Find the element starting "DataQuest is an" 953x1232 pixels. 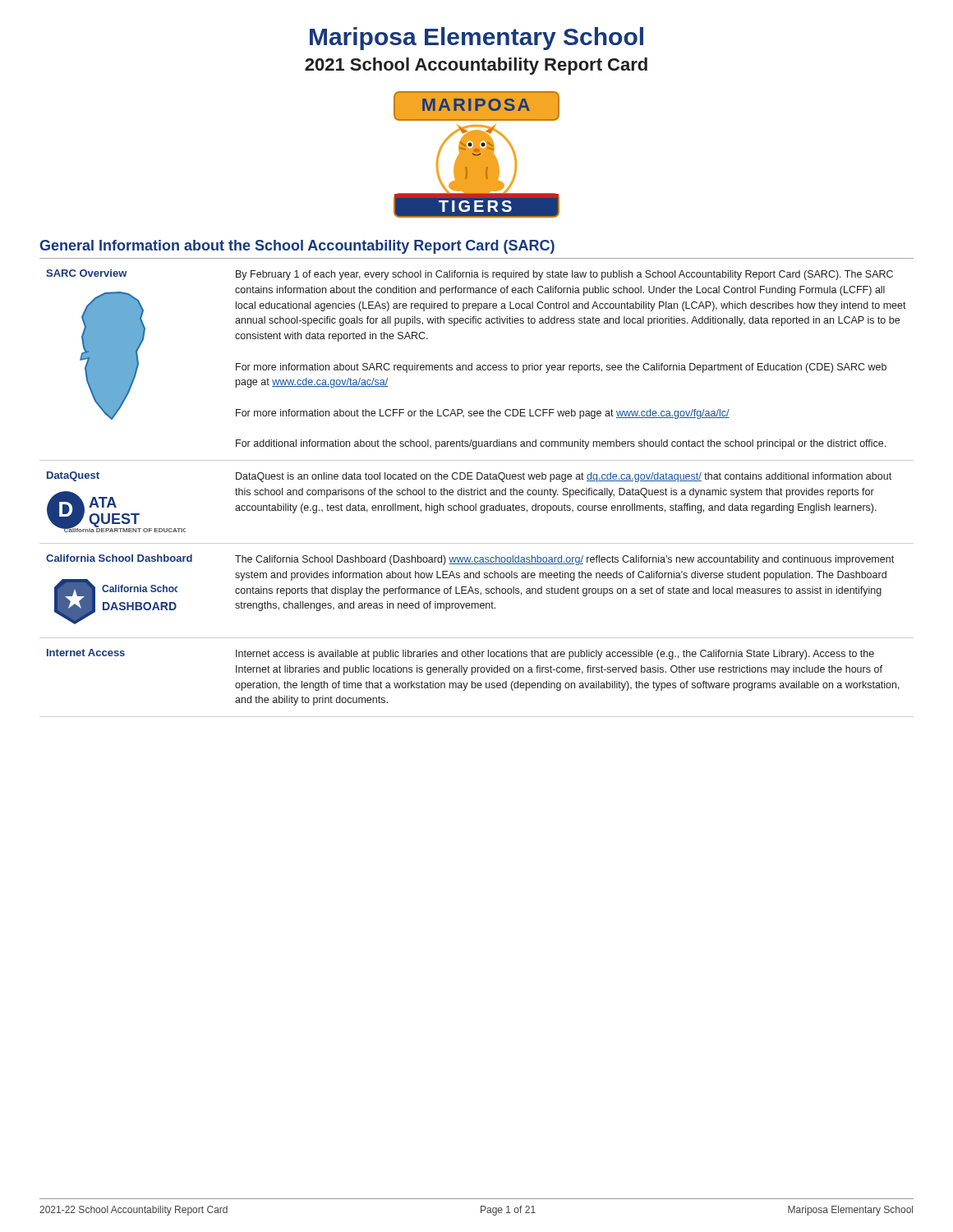tap(563, 492)
